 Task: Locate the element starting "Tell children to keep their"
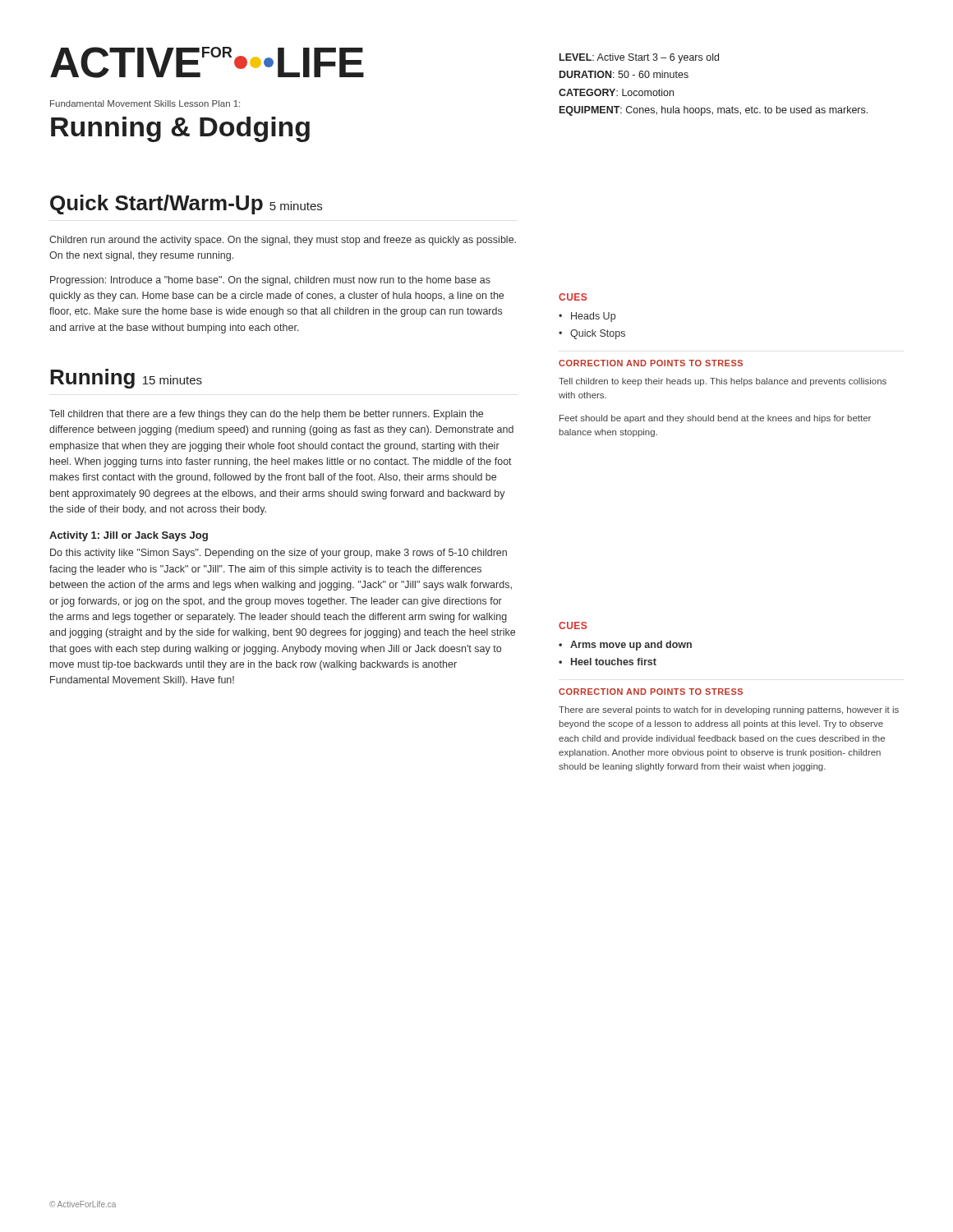click(723, 388)
